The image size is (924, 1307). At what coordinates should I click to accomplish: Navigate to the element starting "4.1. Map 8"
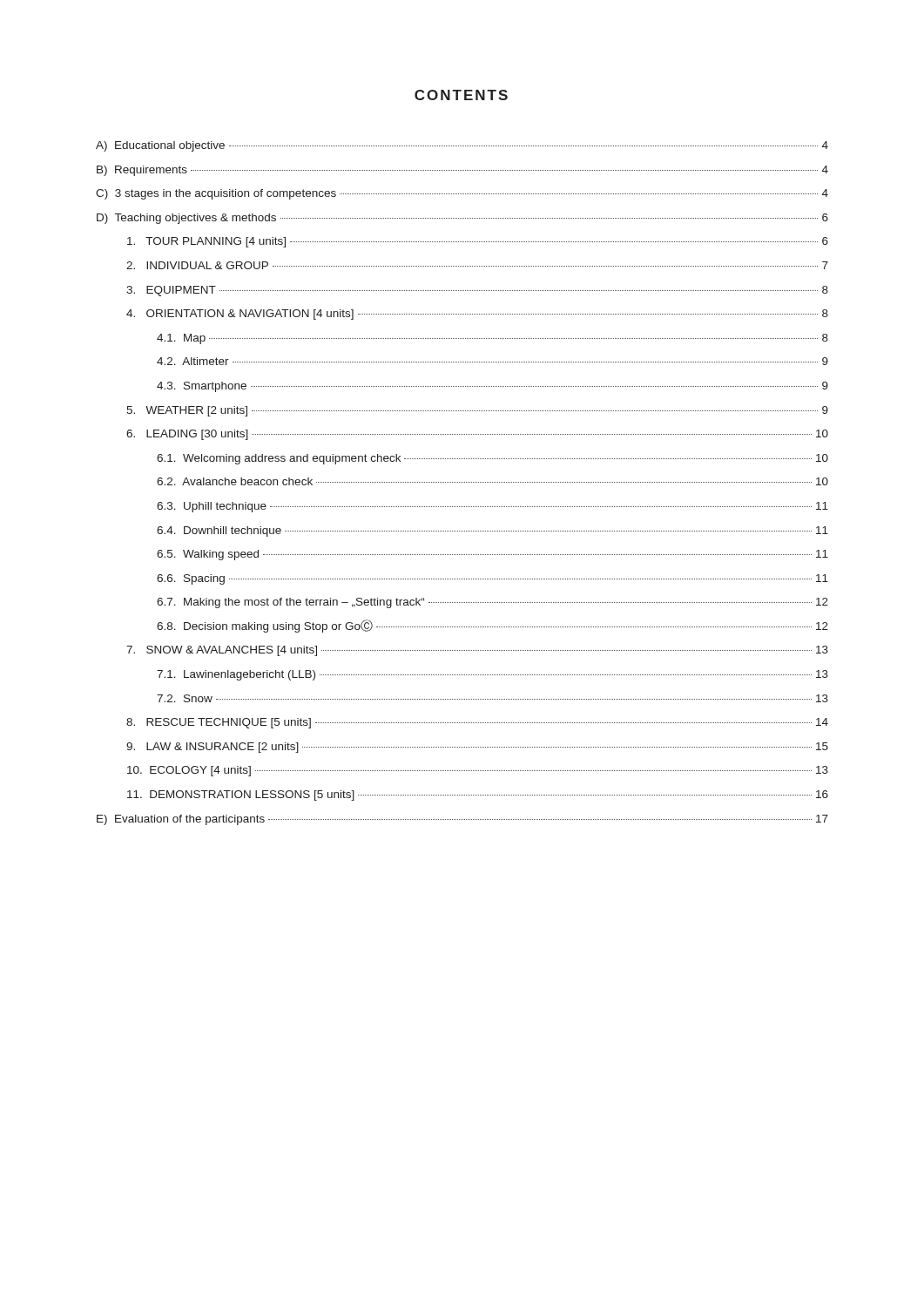point(492,338)
